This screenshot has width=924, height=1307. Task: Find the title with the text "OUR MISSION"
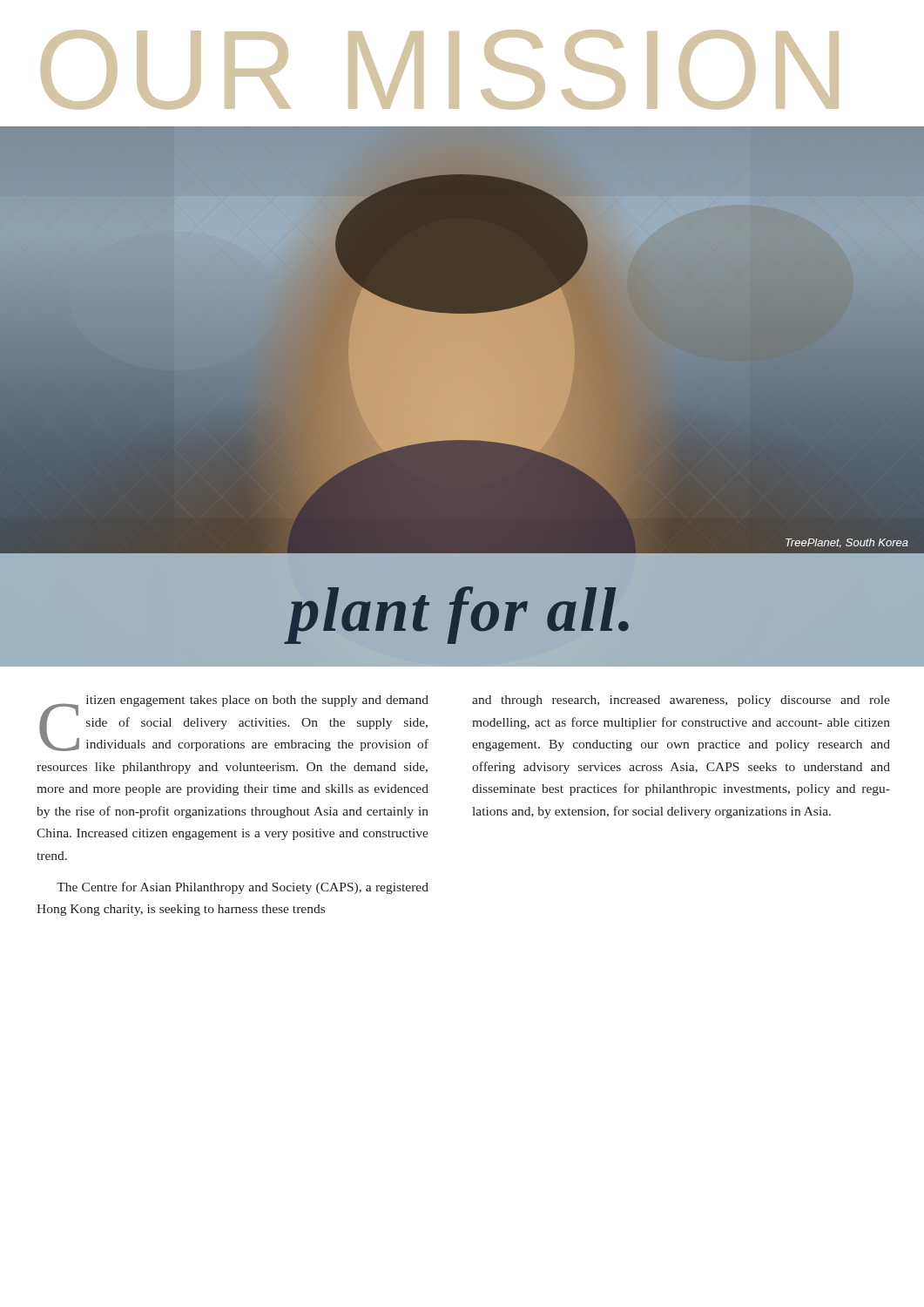(x=444, y=70)
